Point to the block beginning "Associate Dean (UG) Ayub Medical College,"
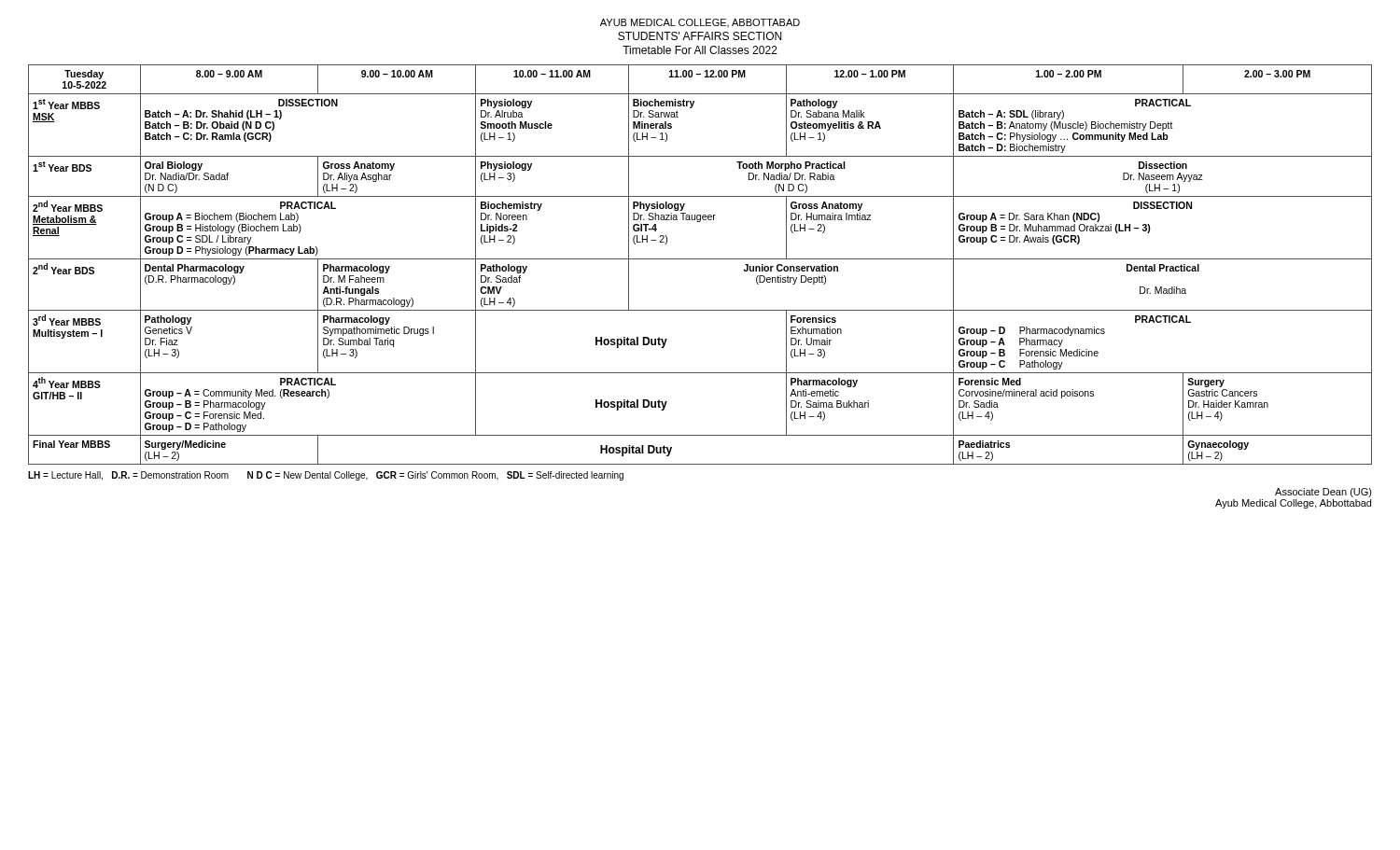The width and height of the screenshot is (1400, 850). [1294, 497]
